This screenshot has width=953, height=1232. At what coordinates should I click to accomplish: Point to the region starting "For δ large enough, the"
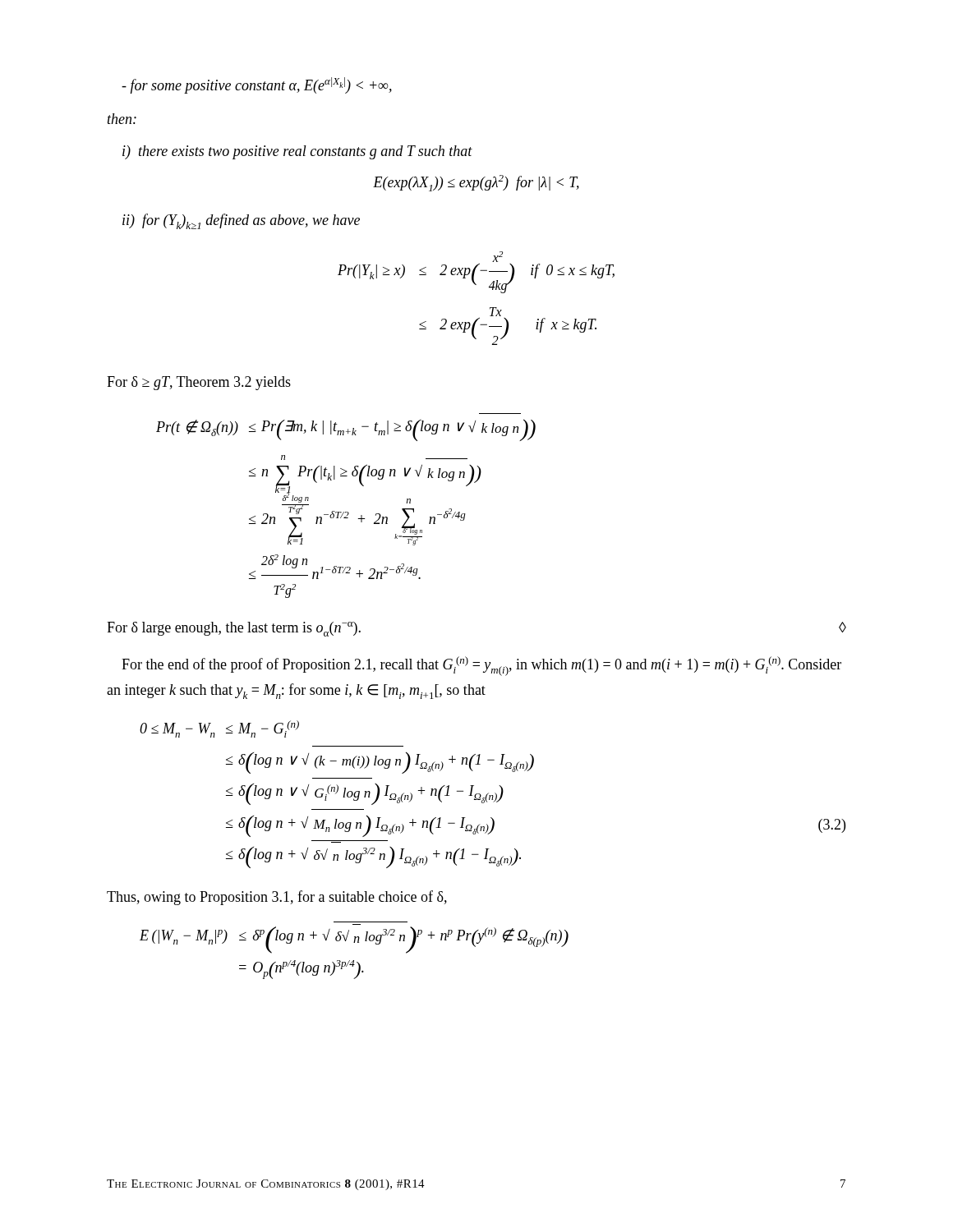235,629
